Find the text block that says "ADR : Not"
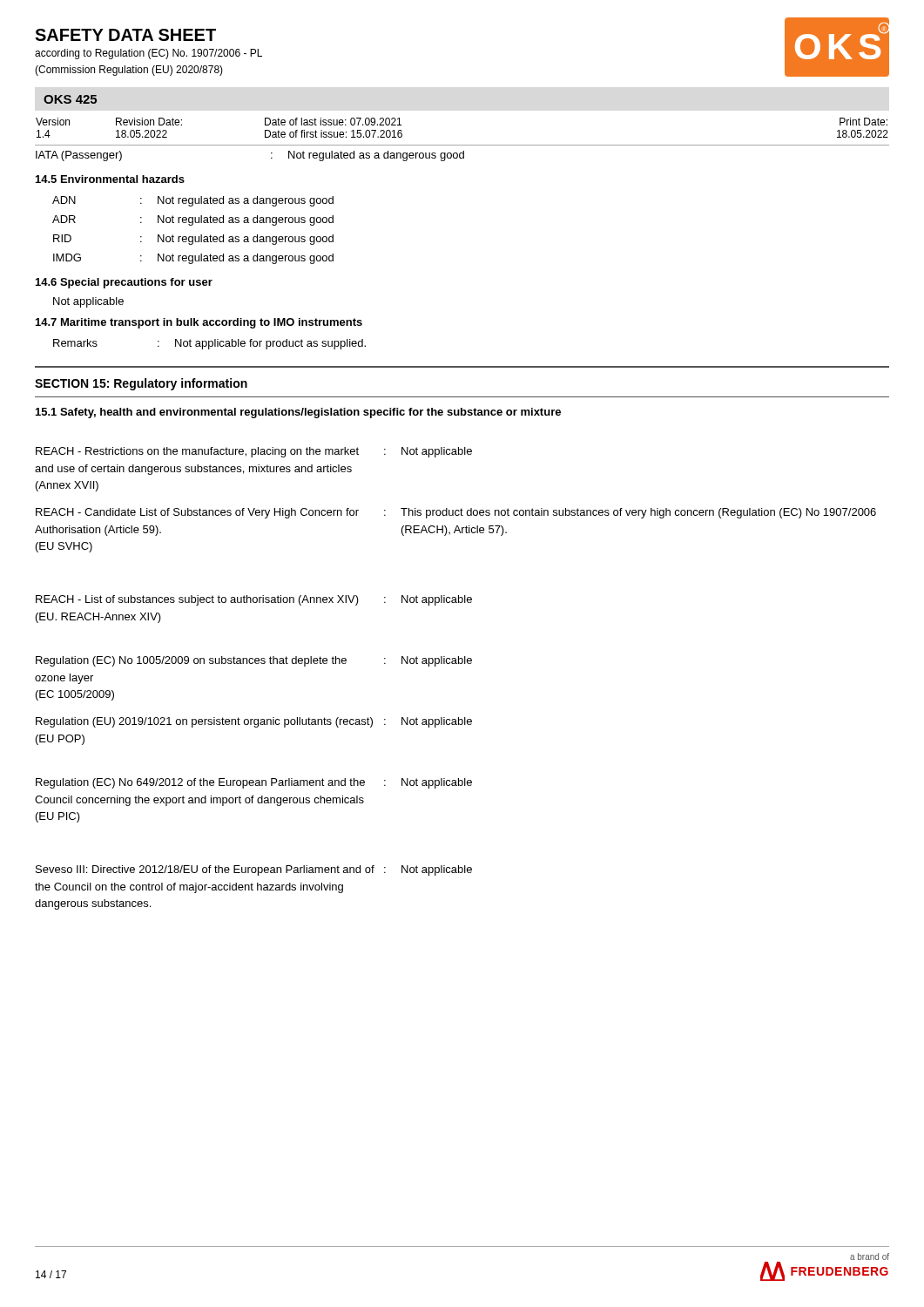924x1307 pixels. point(193,219)
